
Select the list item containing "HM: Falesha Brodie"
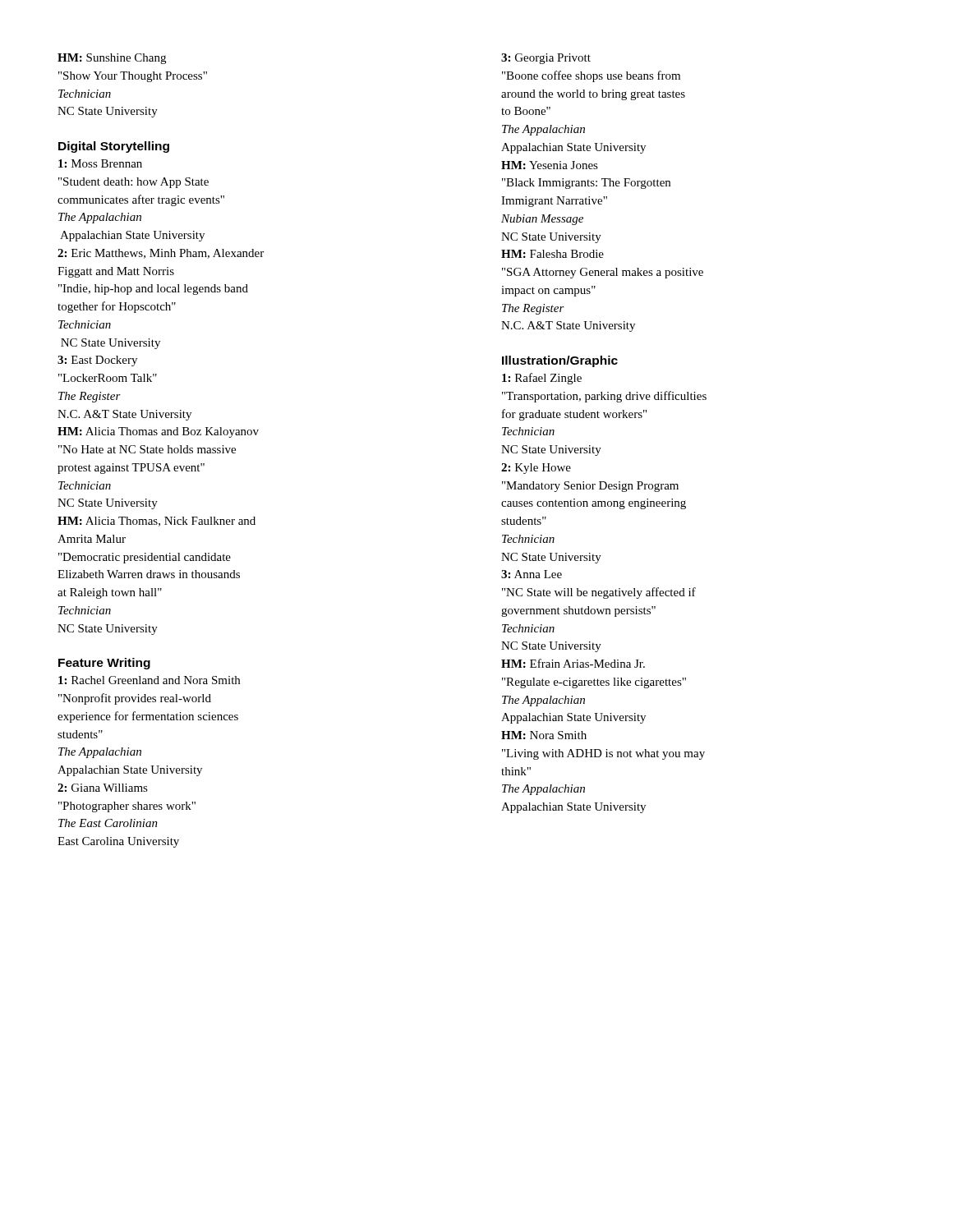pyautogui.click(x=552, y=254)
